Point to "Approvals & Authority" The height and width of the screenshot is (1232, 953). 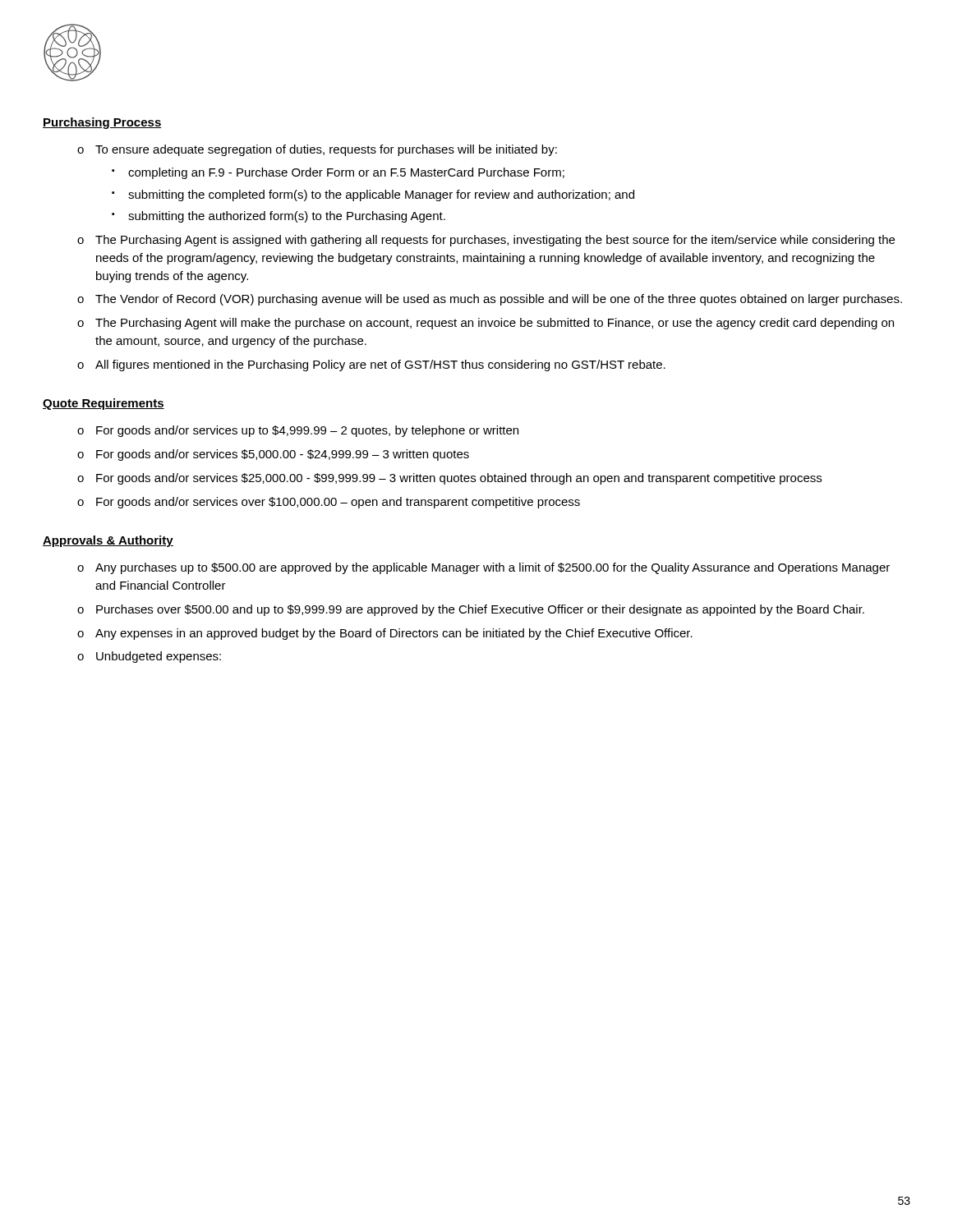(x=108, y=540)
